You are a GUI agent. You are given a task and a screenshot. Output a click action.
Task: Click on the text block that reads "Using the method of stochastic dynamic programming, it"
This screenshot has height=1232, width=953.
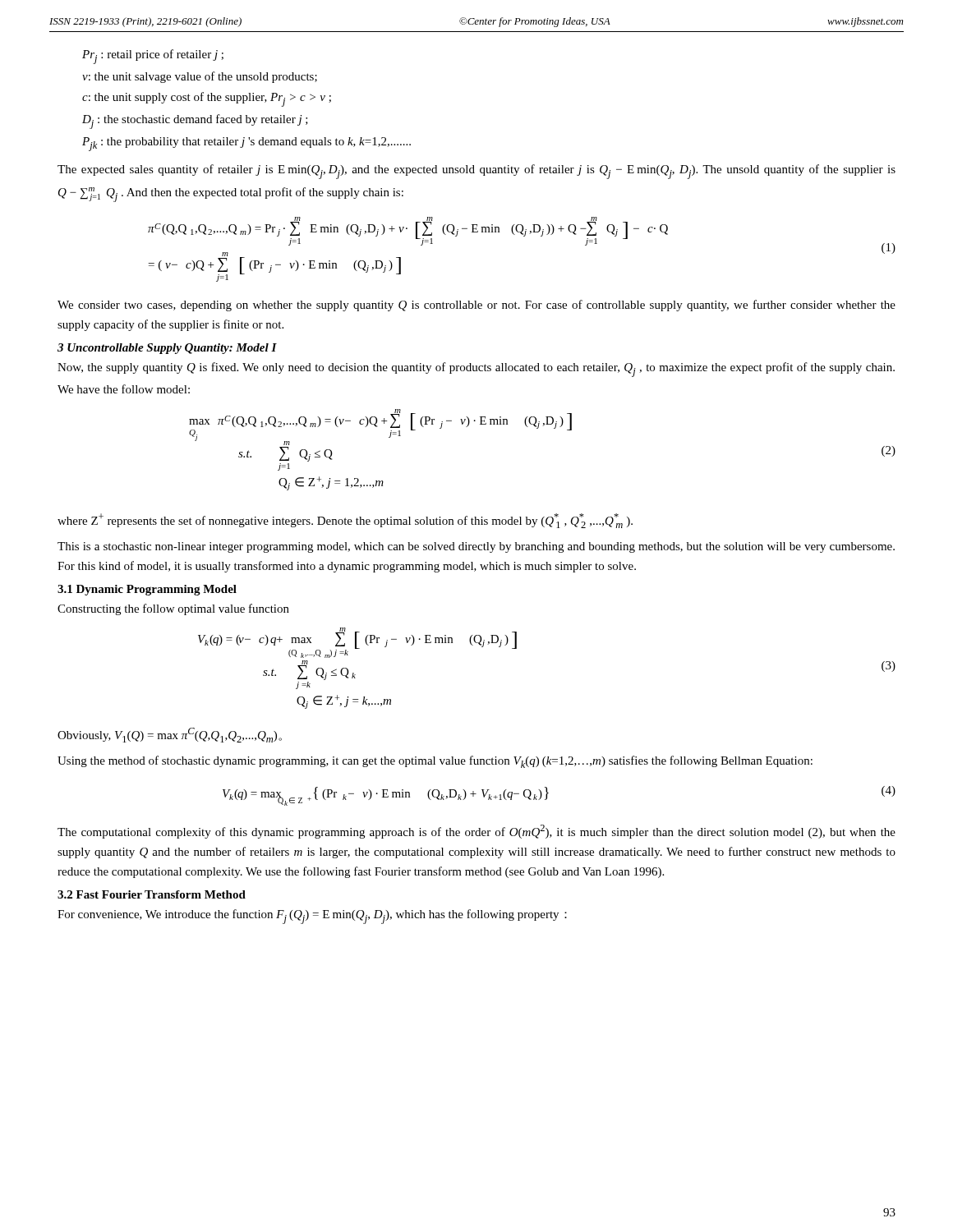[435, 762]
